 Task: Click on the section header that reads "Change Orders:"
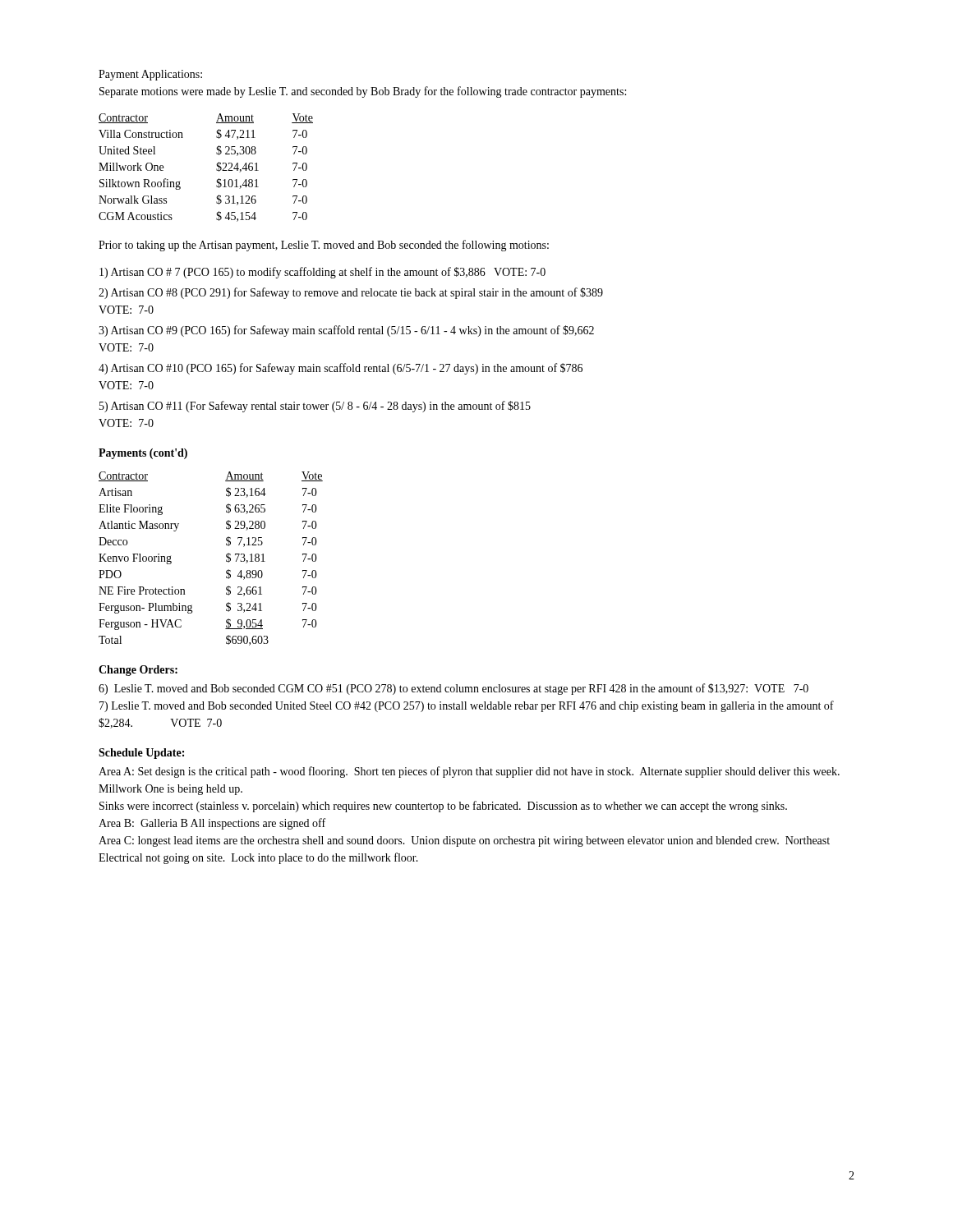[138, 670]
